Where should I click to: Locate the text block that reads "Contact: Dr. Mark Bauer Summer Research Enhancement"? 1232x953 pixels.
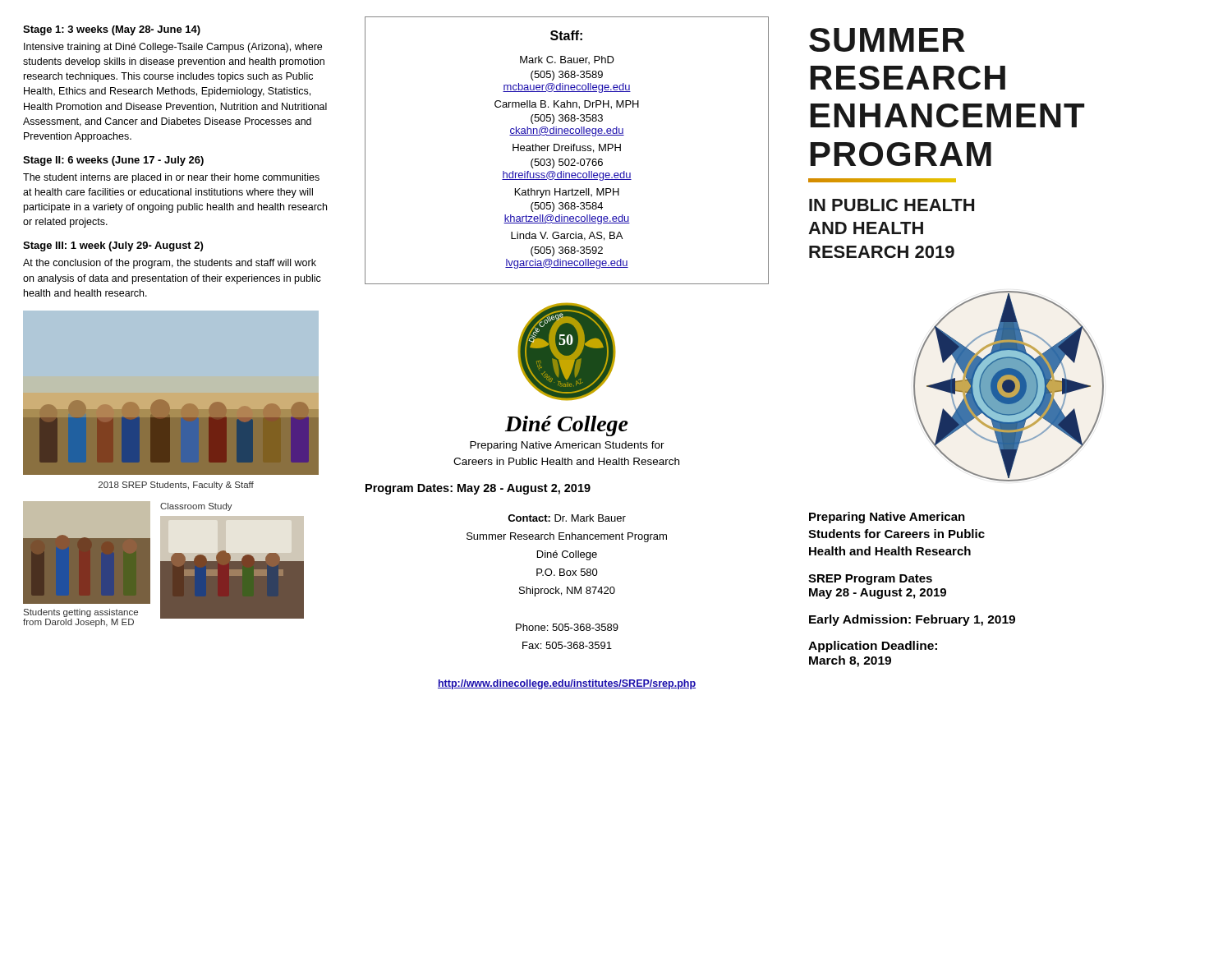click(x=567, y=582)
